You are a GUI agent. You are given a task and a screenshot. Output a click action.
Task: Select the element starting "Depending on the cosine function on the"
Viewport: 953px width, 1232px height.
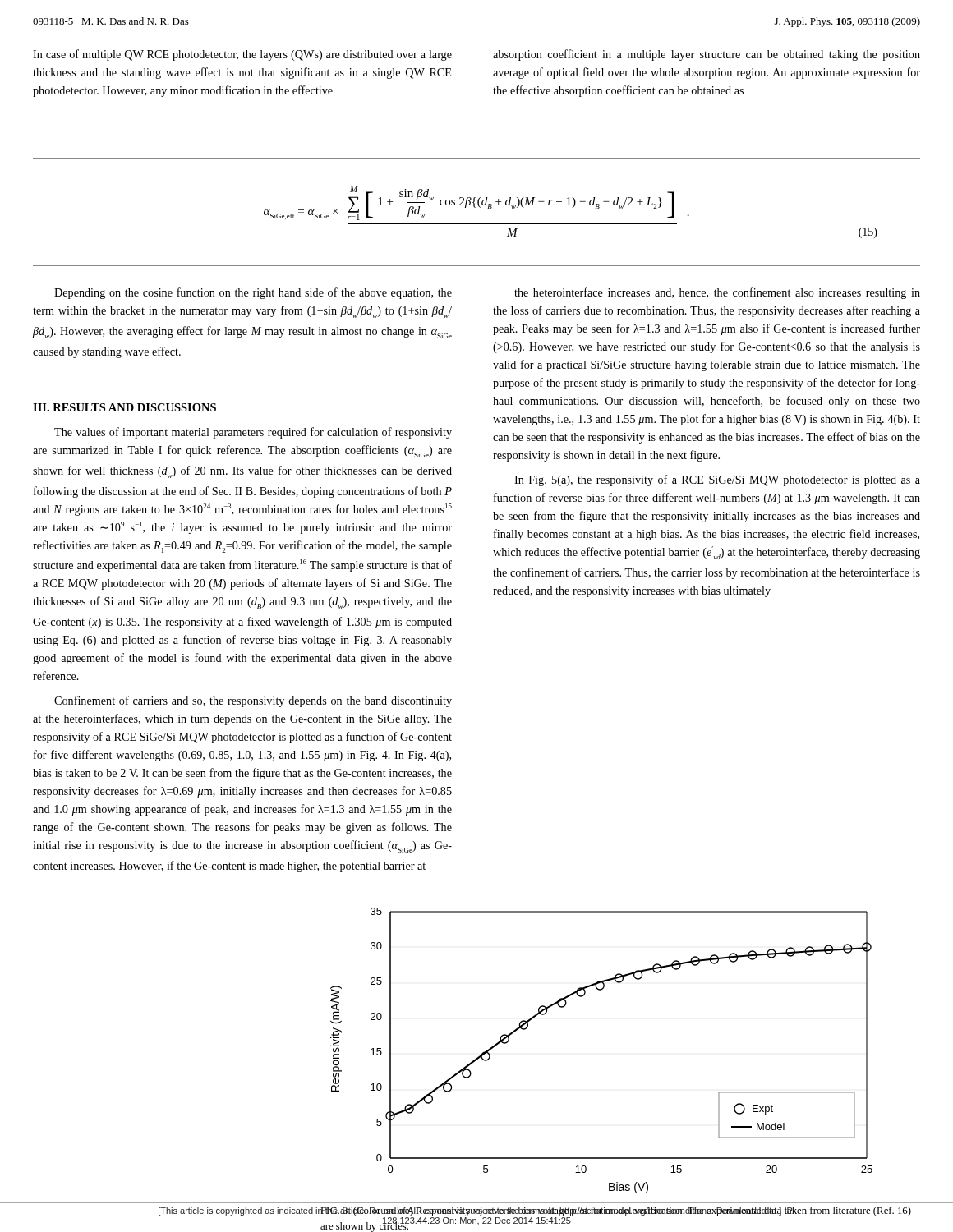click(x=242, y=322)
